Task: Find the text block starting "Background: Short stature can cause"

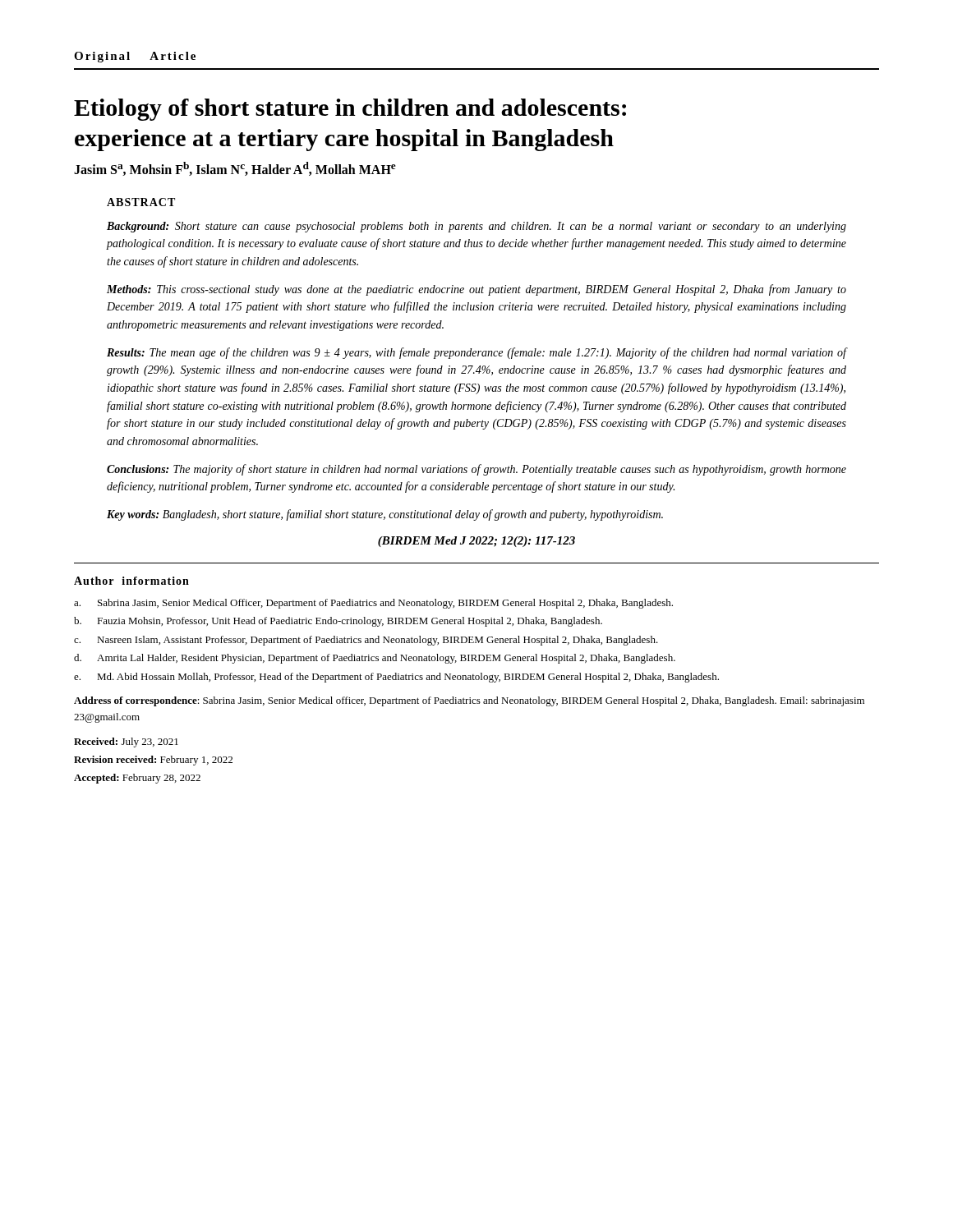Action: (x=476, y=244)
